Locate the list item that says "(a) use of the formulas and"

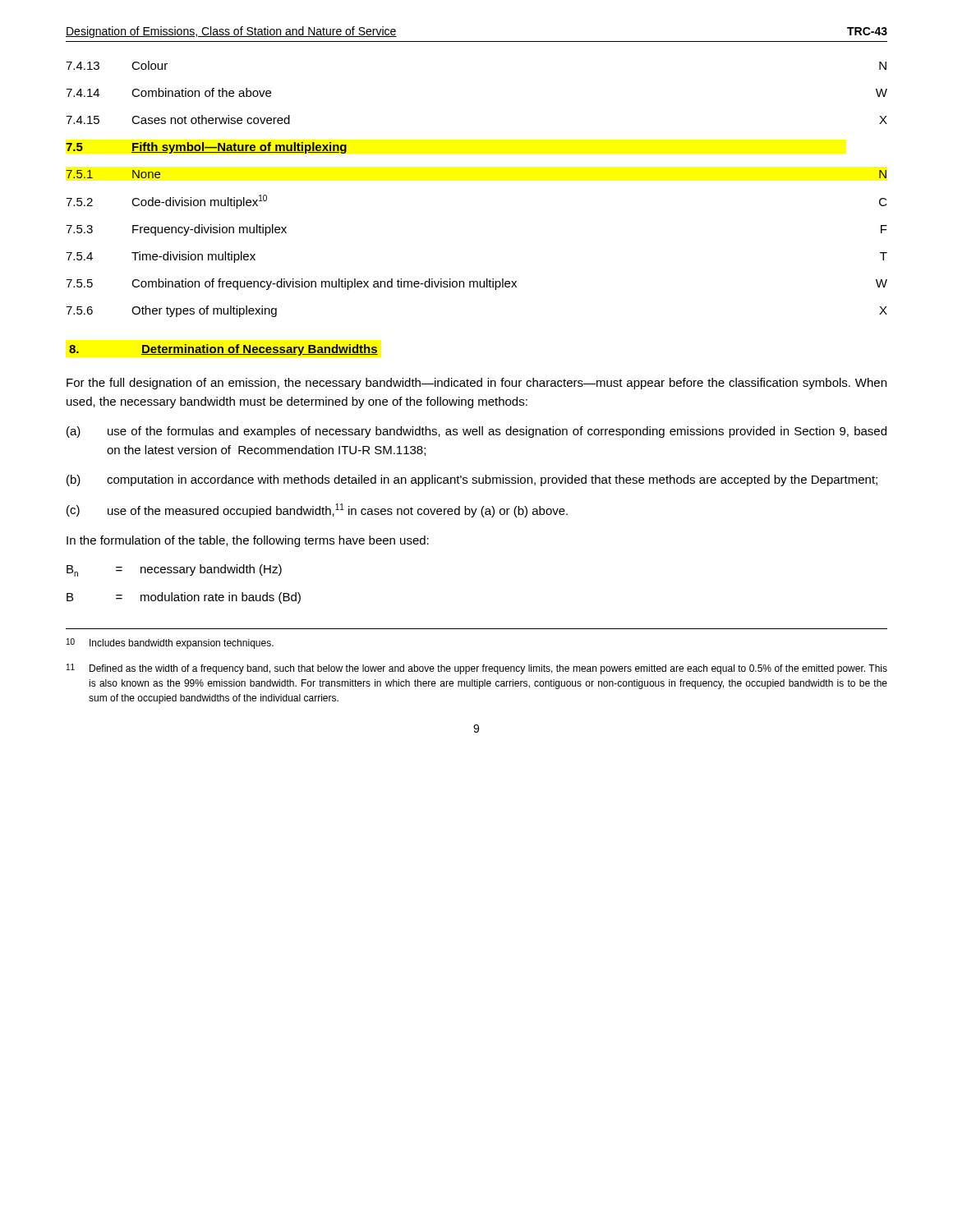[476, 441]
